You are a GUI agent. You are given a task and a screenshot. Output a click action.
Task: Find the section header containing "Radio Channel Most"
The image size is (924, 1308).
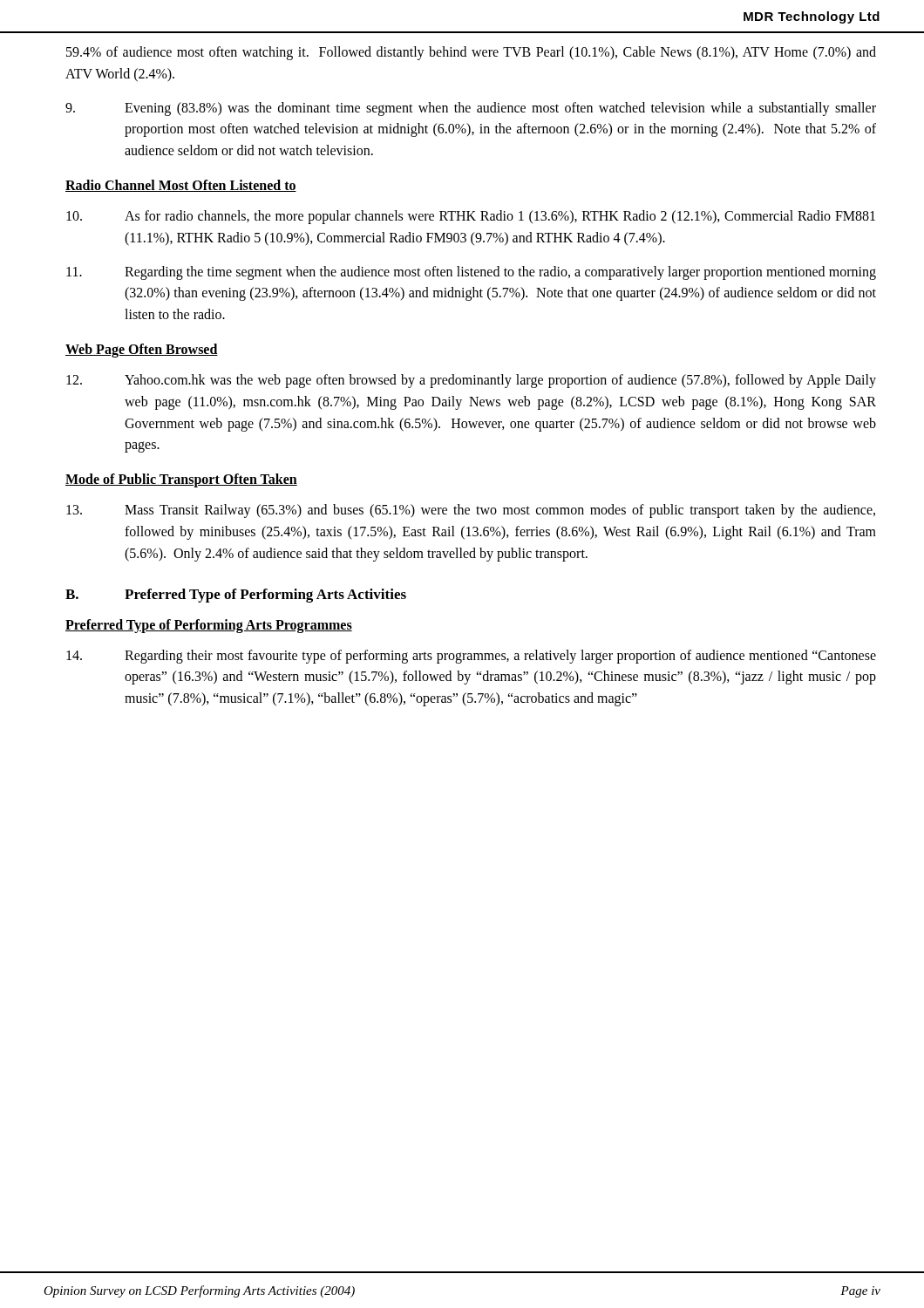tap(181, 185)
